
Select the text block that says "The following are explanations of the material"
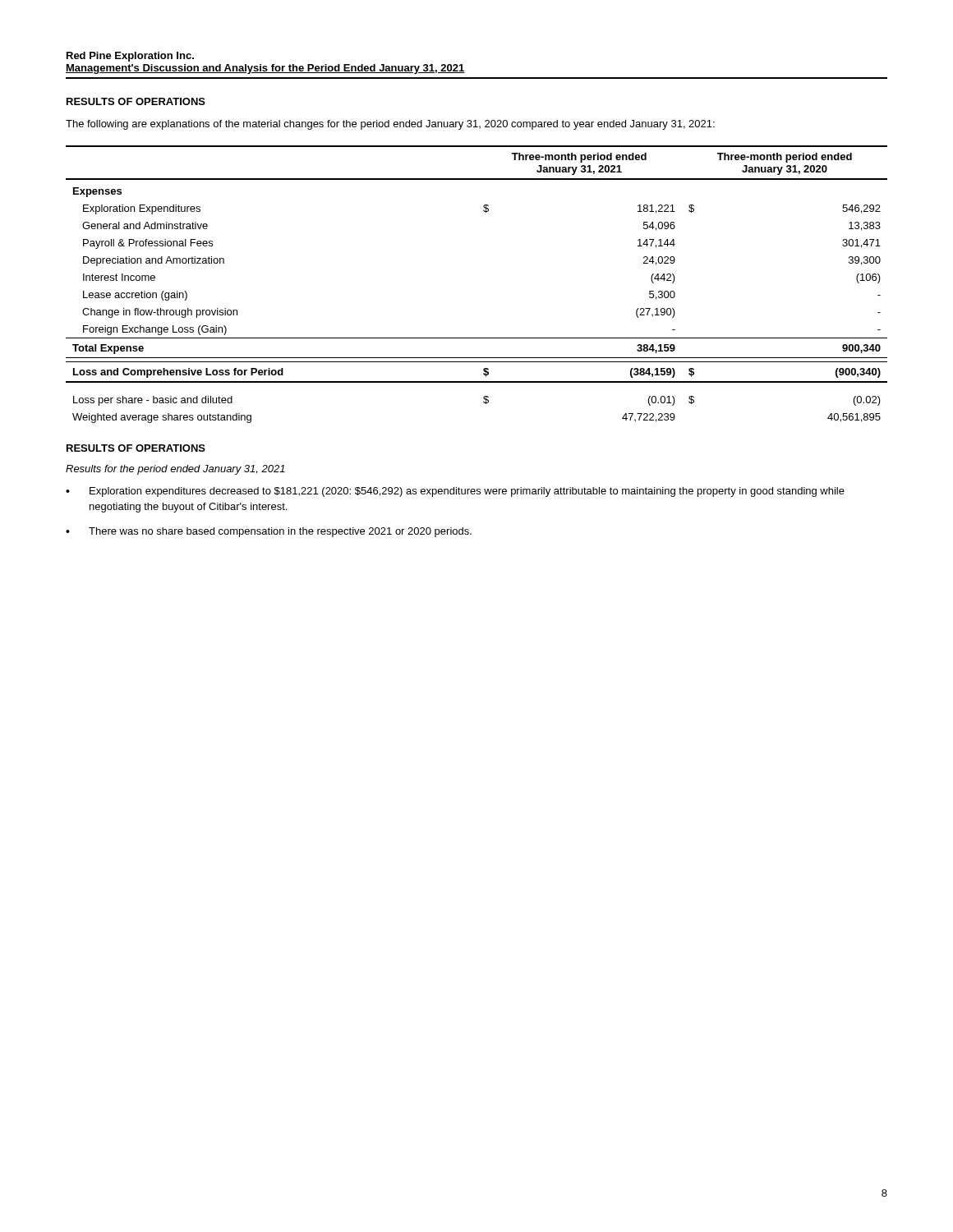(x=391, y=124)
